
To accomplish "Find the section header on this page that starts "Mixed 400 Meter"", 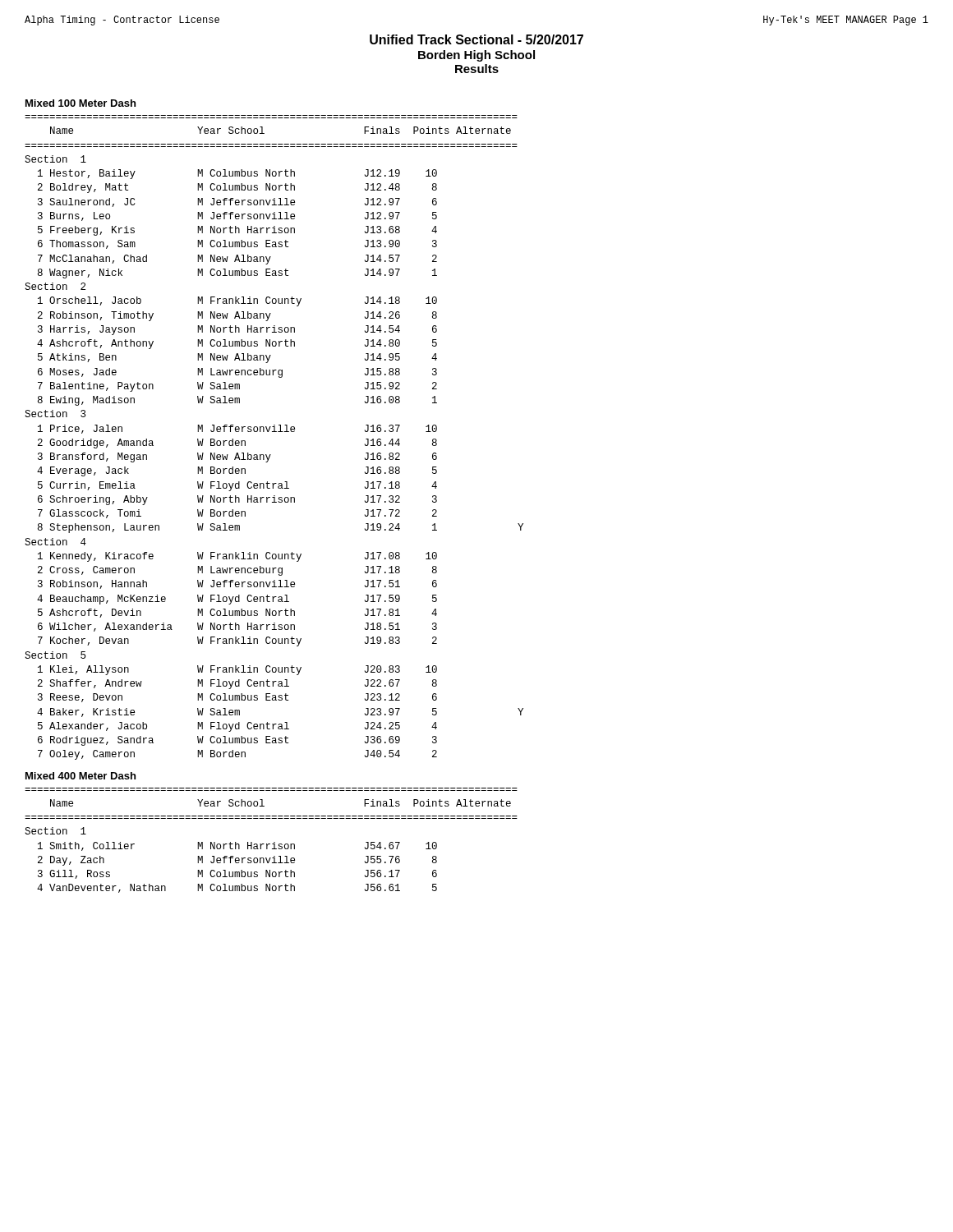I will pos(80,775).
